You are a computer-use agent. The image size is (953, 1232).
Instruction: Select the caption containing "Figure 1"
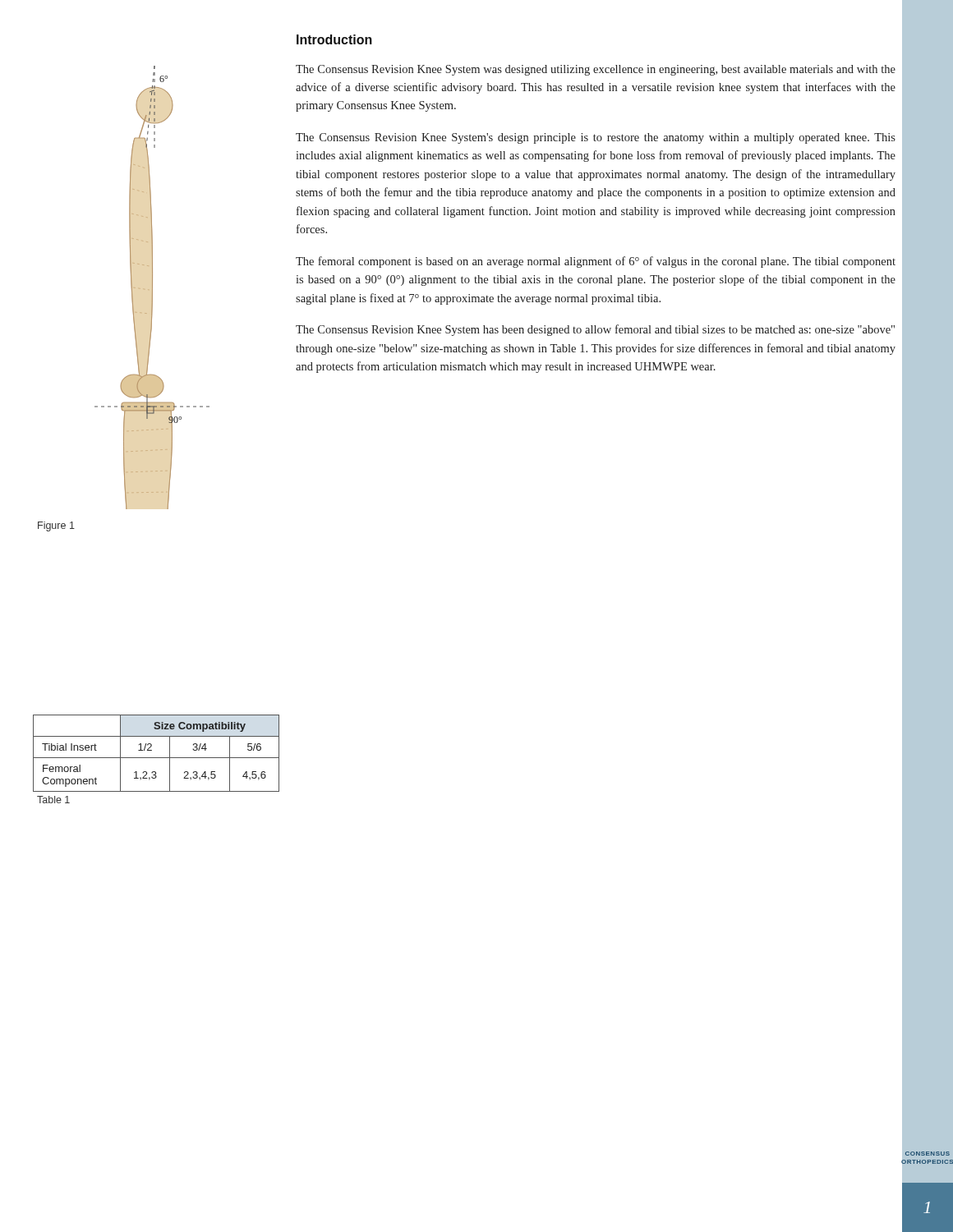point(54,526)
